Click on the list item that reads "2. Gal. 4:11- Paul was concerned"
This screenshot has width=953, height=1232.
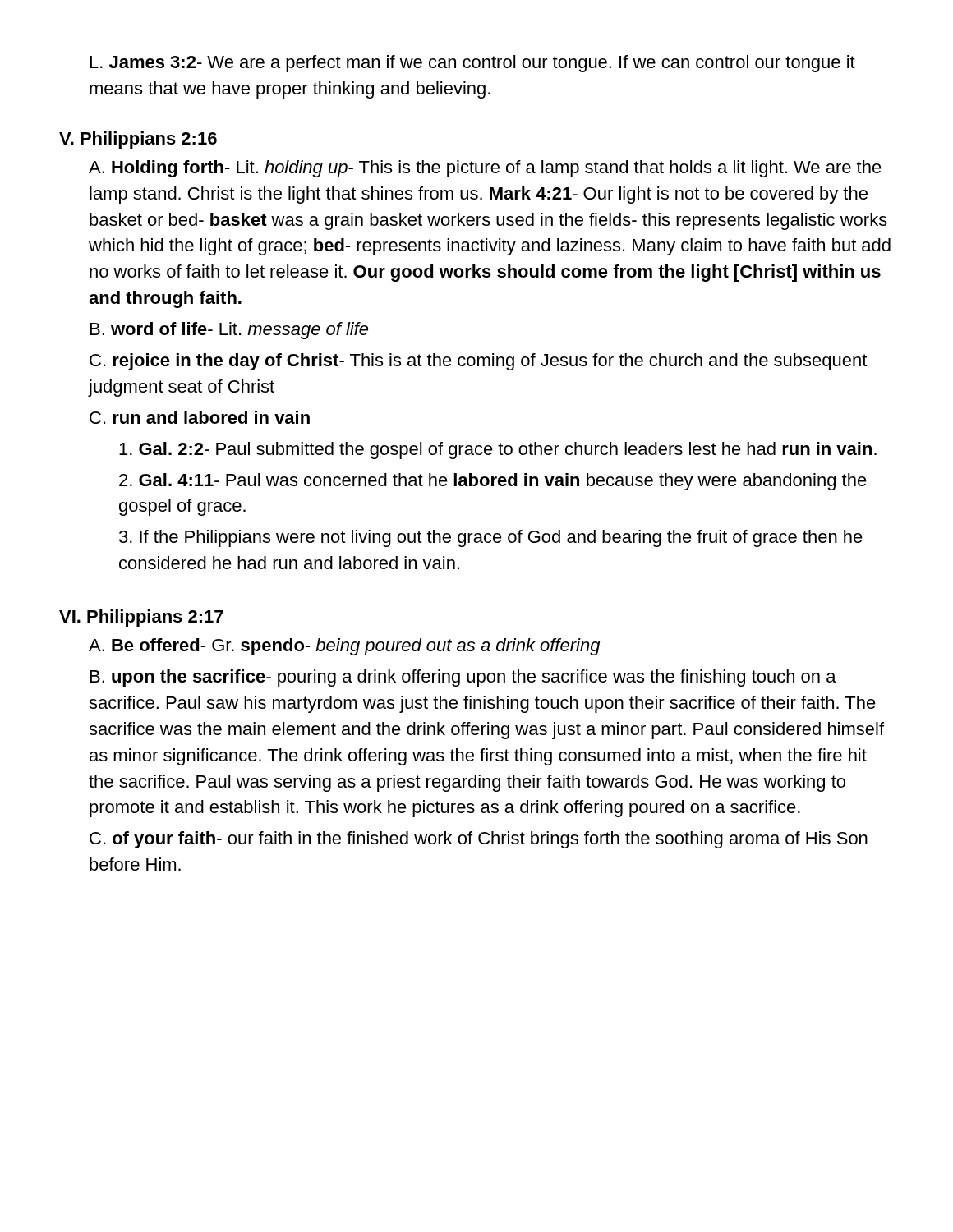click(493, 493)
